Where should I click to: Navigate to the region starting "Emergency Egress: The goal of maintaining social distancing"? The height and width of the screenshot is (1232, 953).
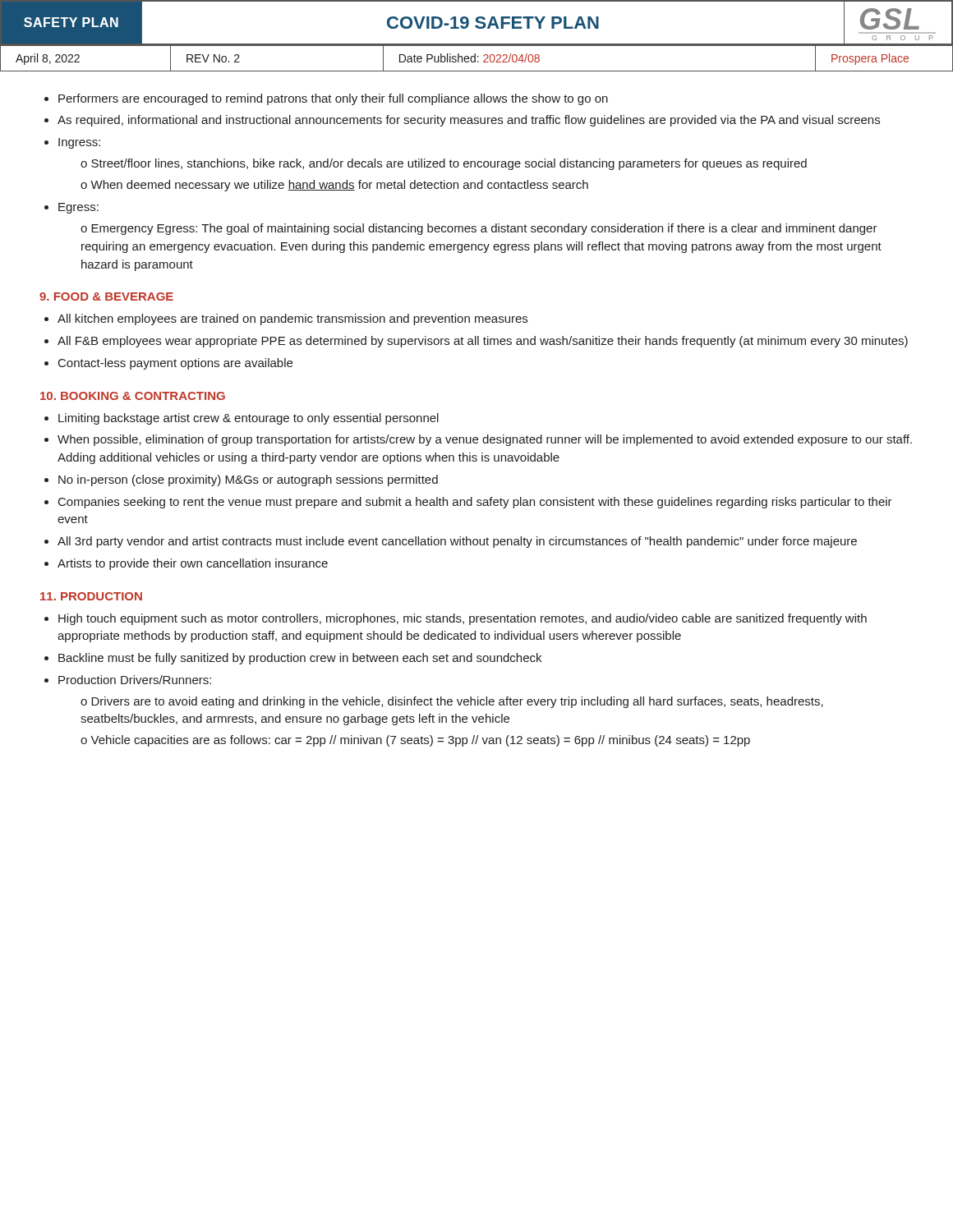coord(481,246)
